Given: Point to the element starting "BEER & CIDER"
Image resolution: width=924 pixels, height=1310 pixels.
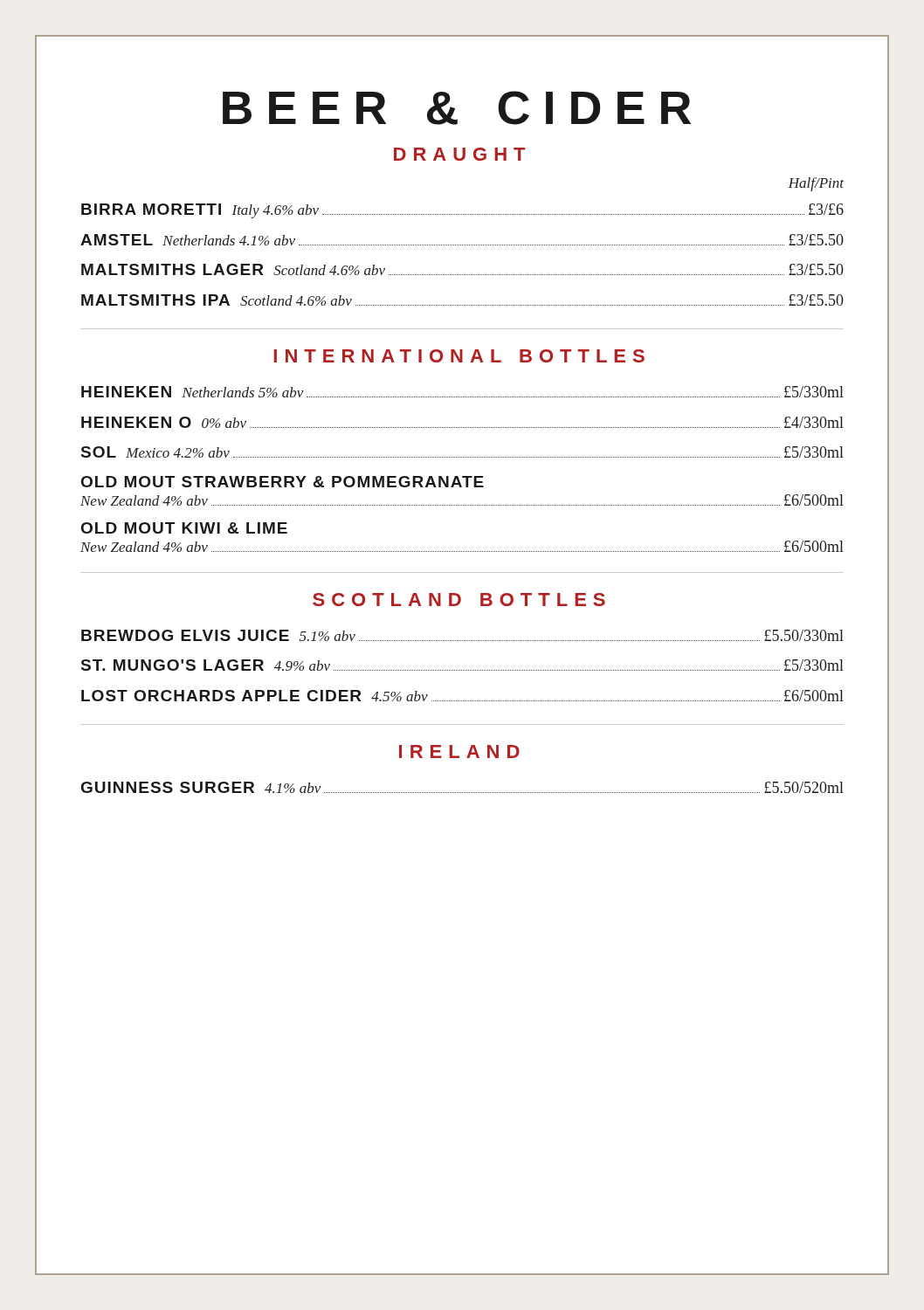Looking at the screenshot, I should (x=462, y=107).
